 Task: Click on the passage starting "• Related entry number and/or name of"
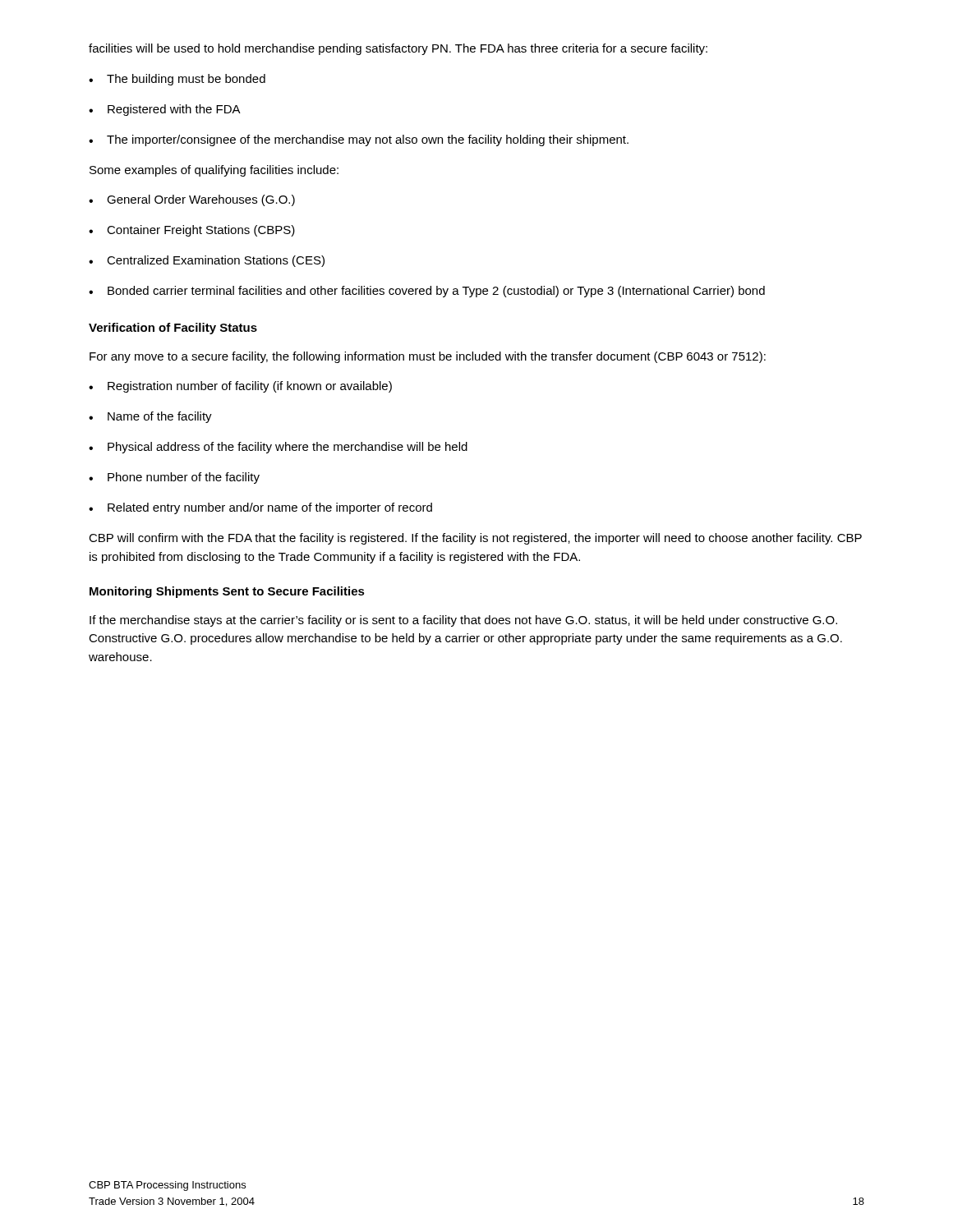(260, 508)
